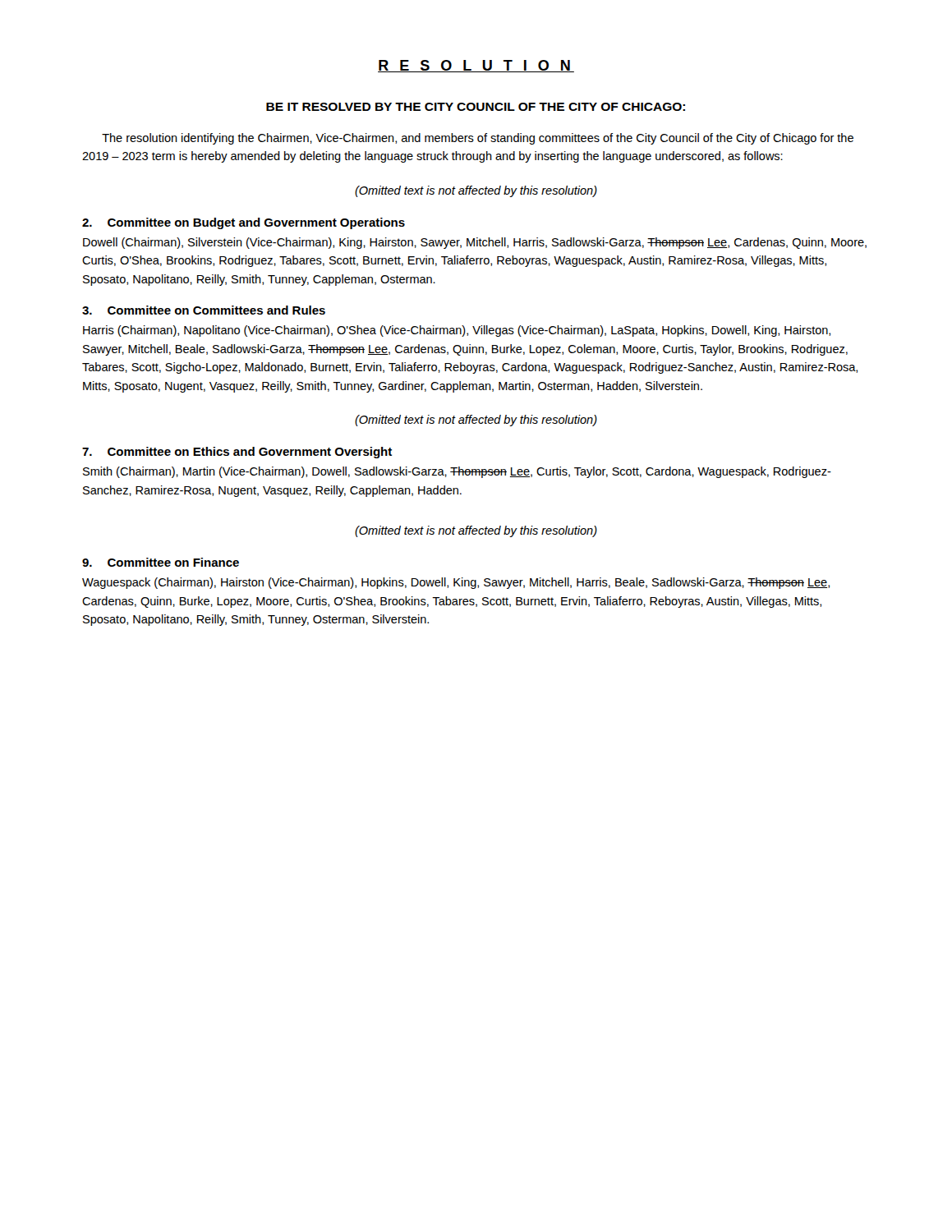Find the text block that says "Smith (Chairman), Martin (Vice-Chairman), Dowell,"
Viewport: 952px width, 1232px height.
click(457, 481)
